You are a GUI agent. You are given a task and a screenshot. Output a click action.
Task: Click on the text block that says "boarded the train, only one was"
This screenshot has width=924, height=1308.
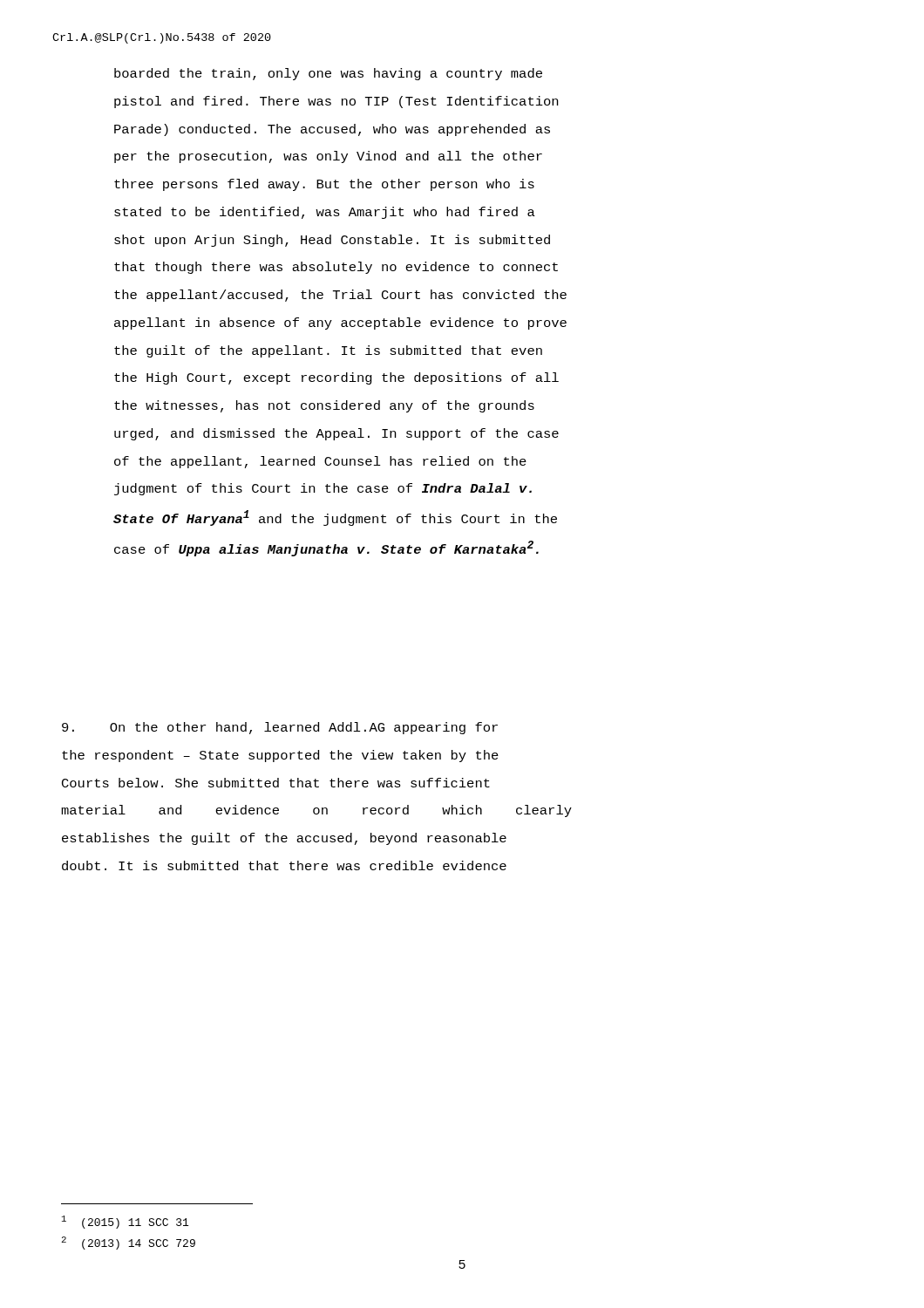click(x=340, y=312)
